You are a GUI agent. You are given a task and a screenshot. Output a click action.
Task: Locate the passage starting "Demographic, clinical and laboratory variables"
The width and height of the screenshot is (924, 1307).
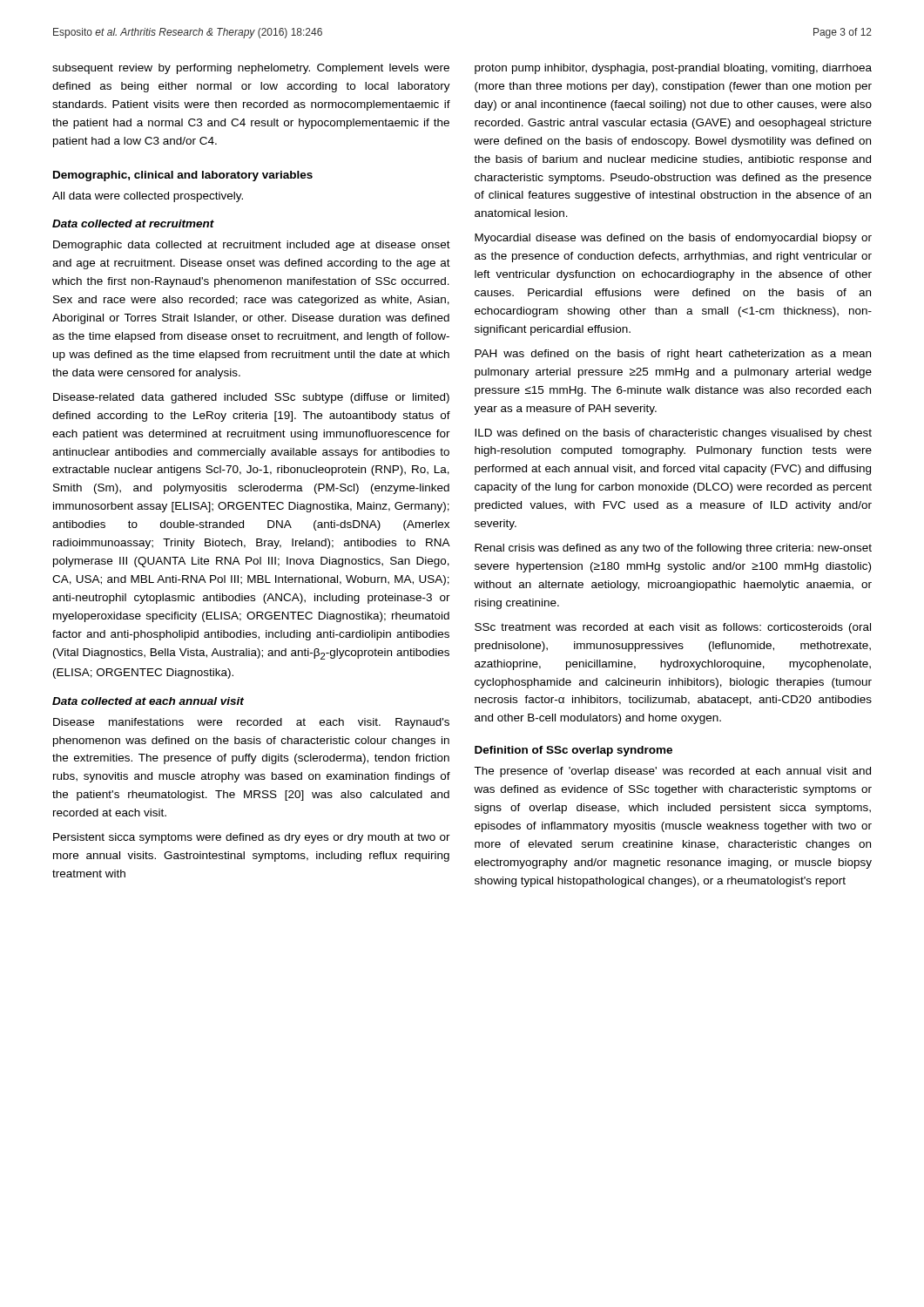coord(183,174)
